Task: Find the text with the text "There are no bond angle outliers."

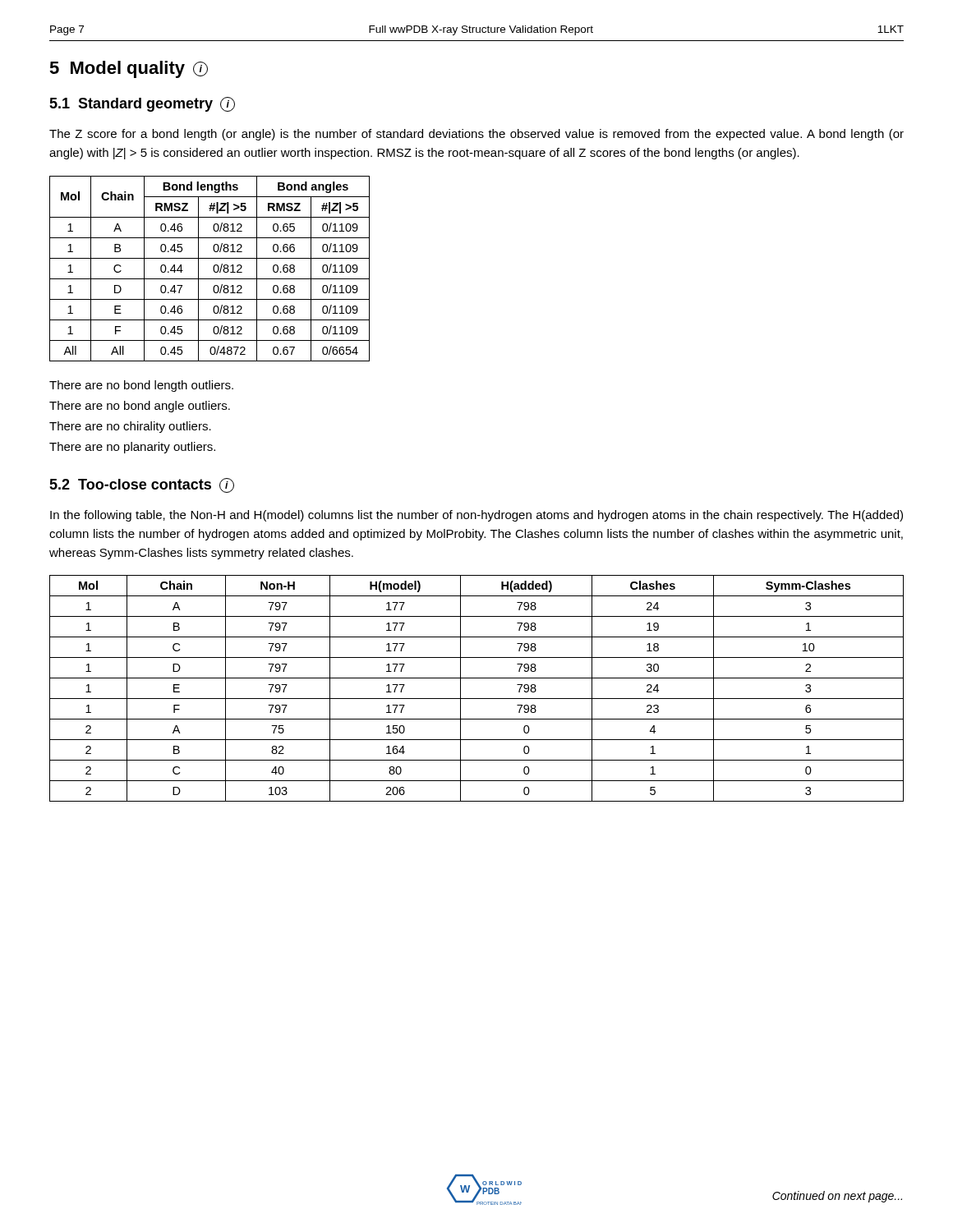Action: [x=140, y=407]
